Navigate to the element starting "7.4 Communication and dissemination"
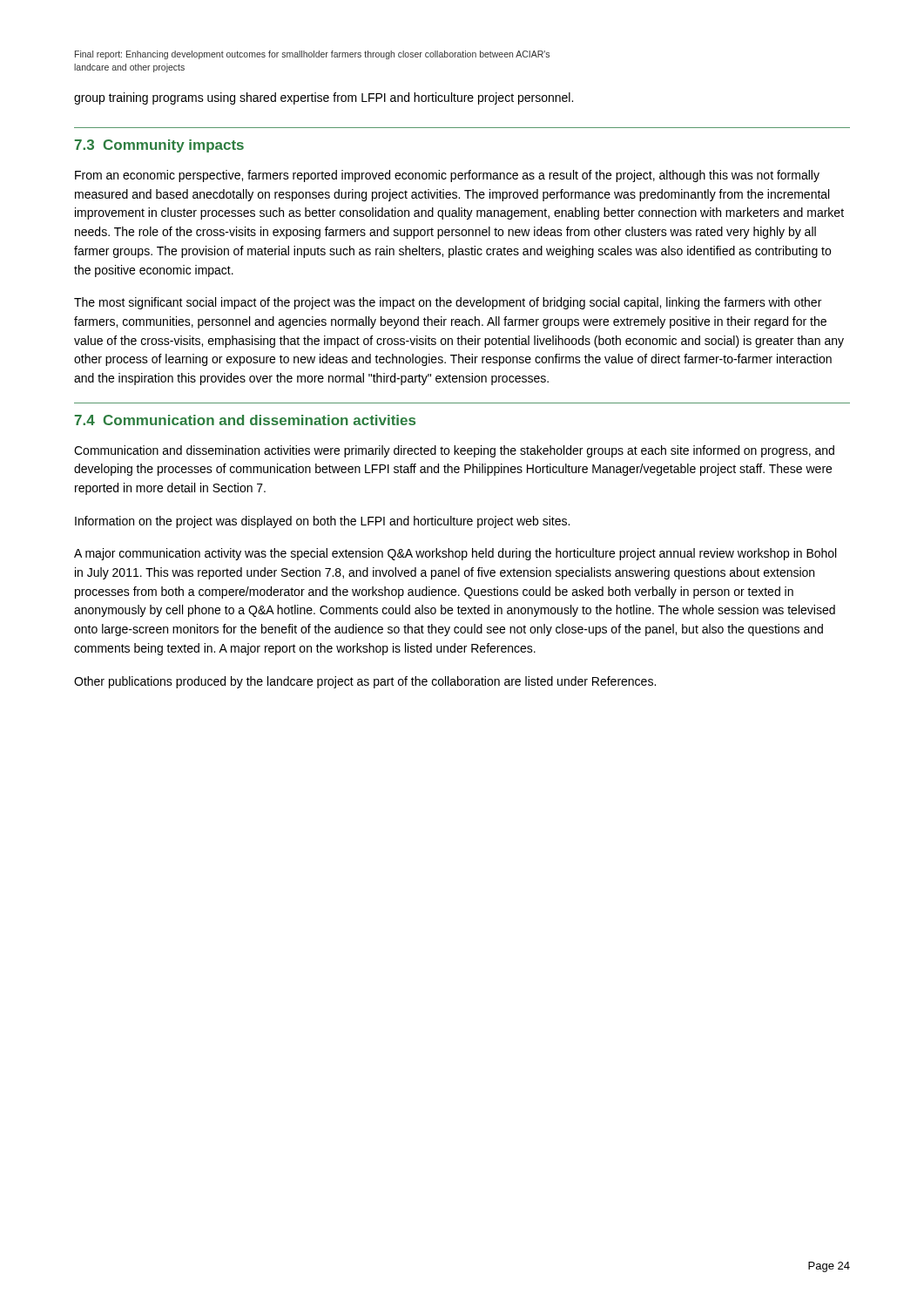Screen dimensions: 1307x924 245,420
